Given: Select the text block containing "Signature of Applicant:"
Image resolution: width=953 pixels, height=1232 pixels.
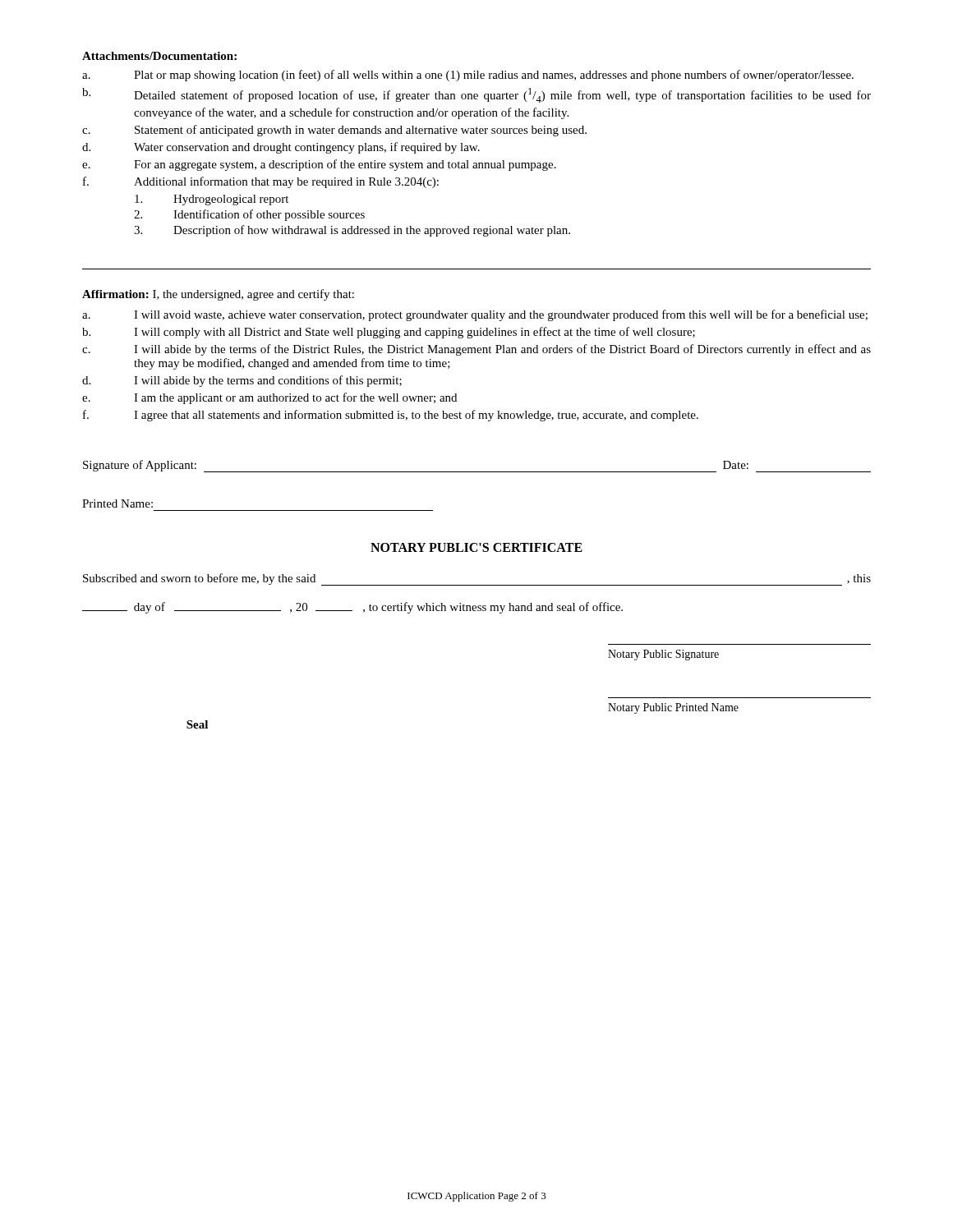Looking at the screenshot, I should pyautogui.click(x=476, y=465).
